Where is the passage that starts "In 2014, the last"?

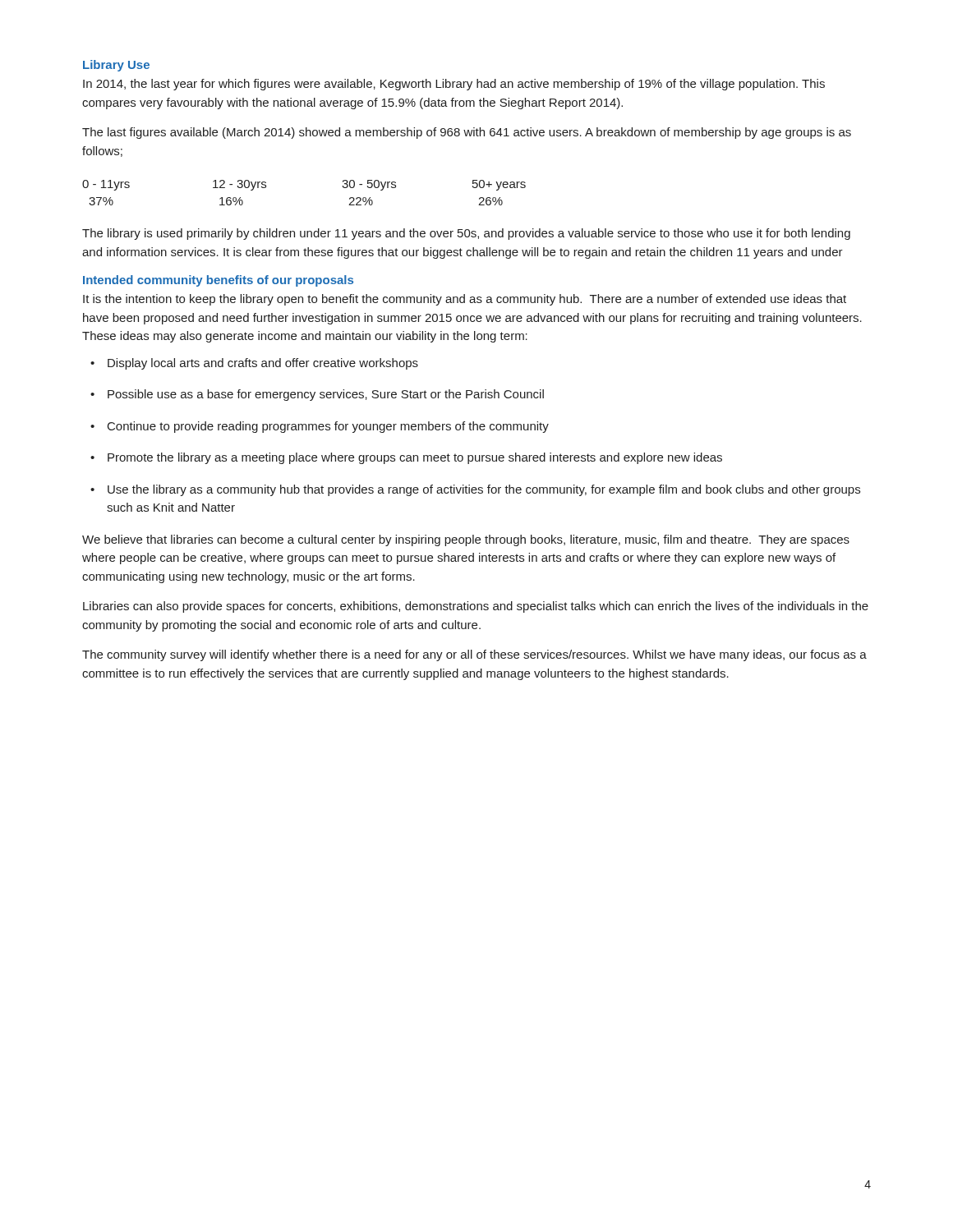[x=454, y=93]
